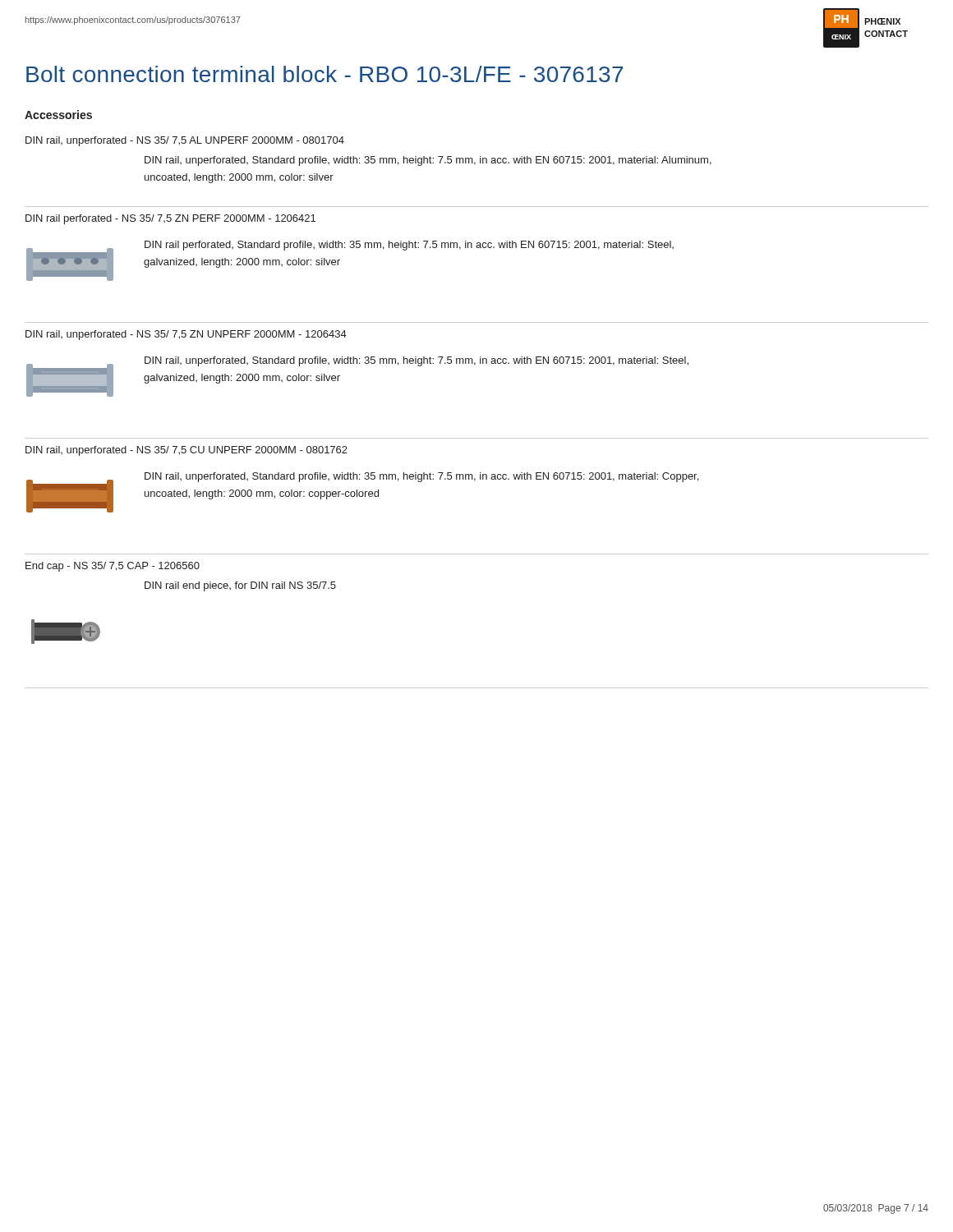Point to the block beginning "DIN rail end piece, for"
Viewport: 953px width, 1232px height.
tap(240, 585)
